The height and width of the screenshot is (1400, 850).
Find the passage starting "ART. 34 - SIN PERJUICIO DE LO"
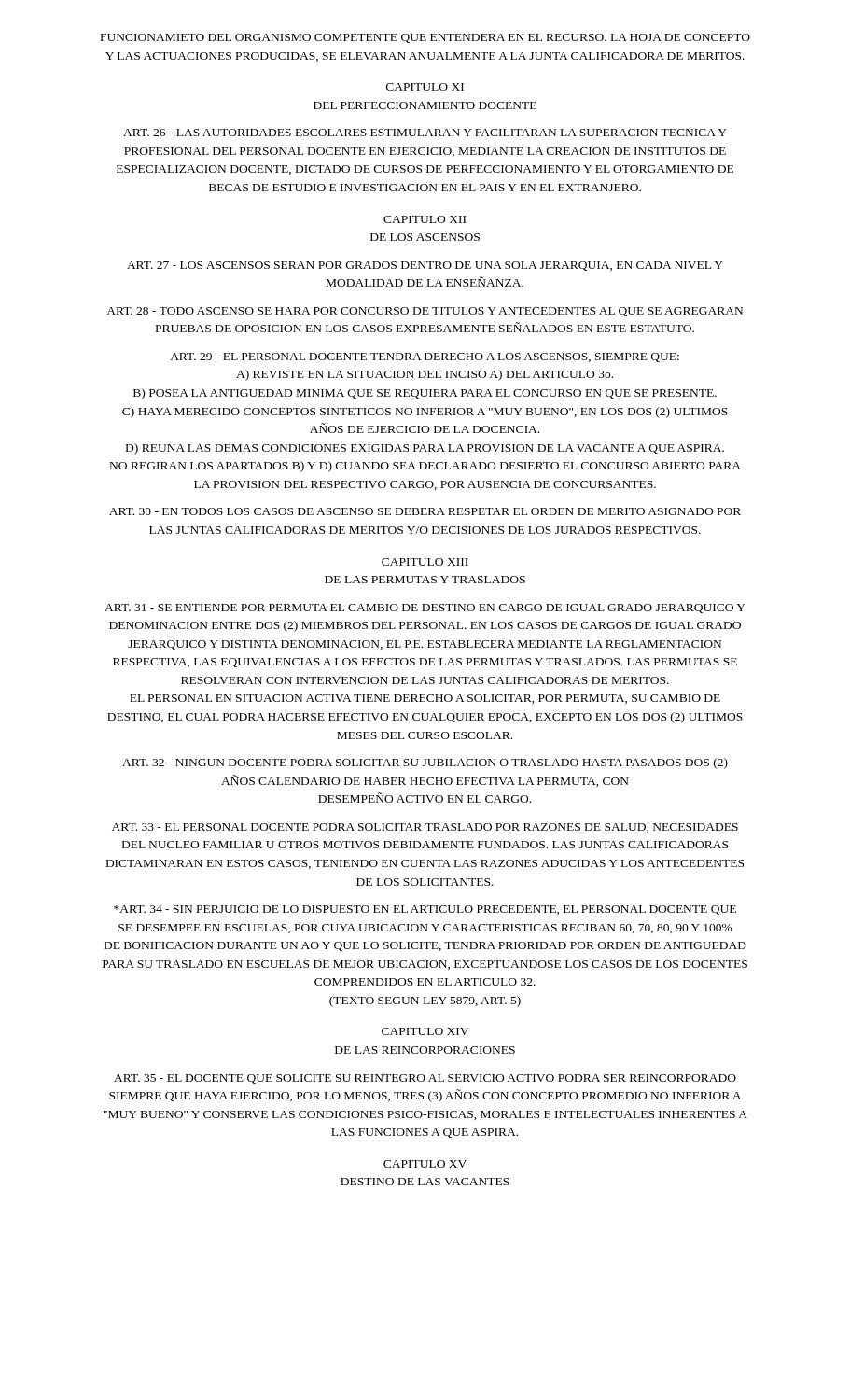click(x=425, y=954)
